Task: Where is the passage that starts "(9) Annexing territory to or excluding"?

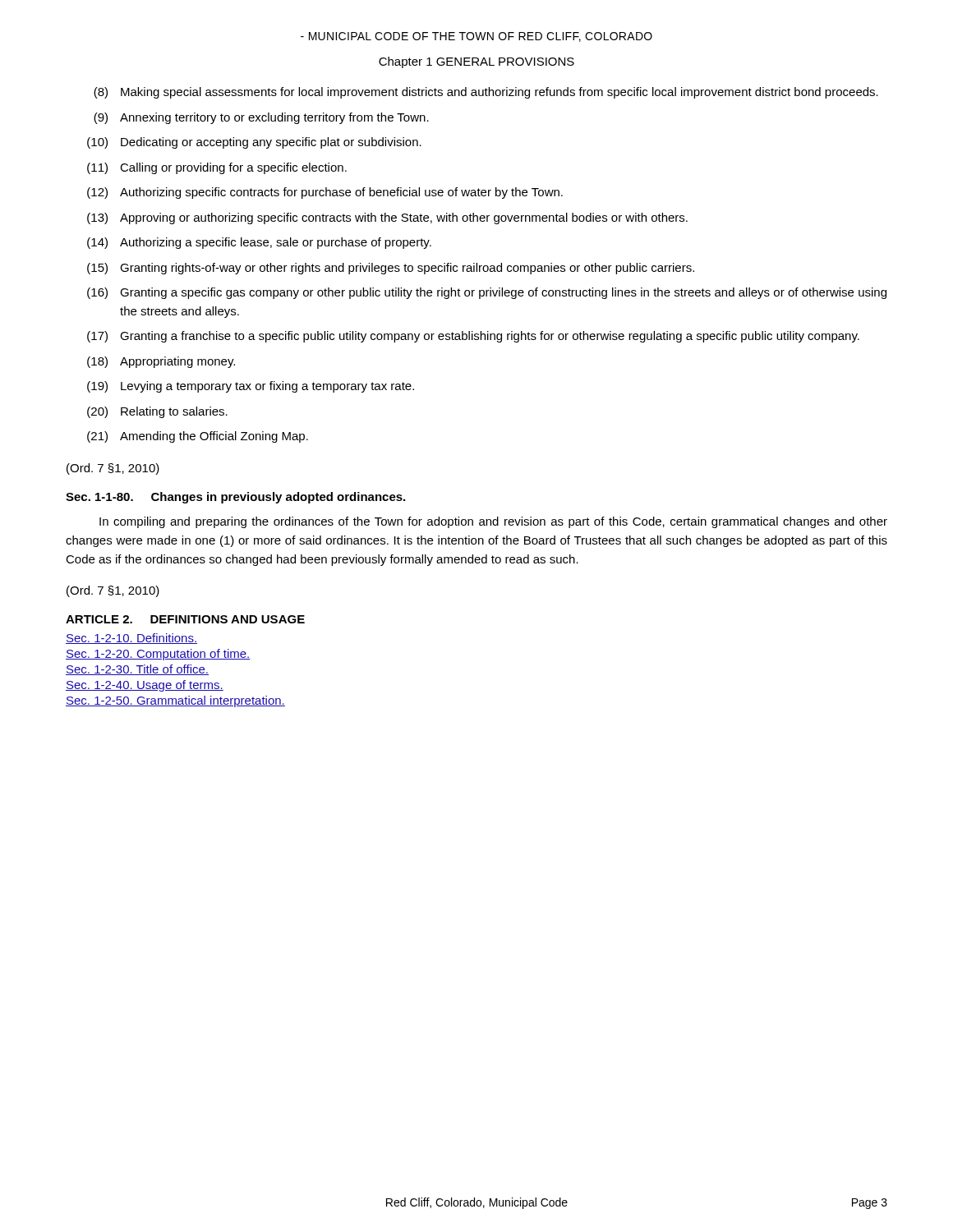Action: pos(261,118)
